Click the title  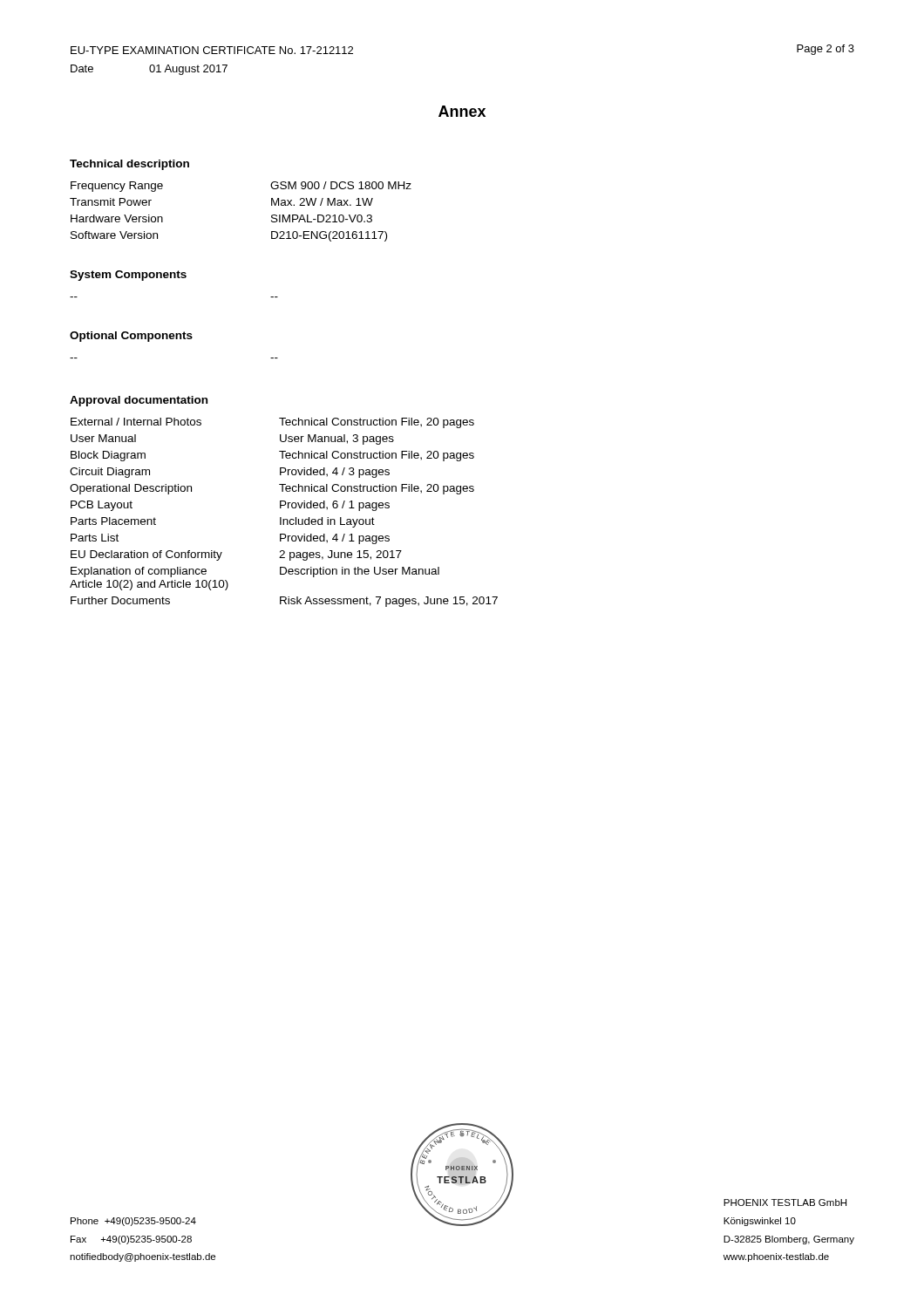click(x=462, y=112)
